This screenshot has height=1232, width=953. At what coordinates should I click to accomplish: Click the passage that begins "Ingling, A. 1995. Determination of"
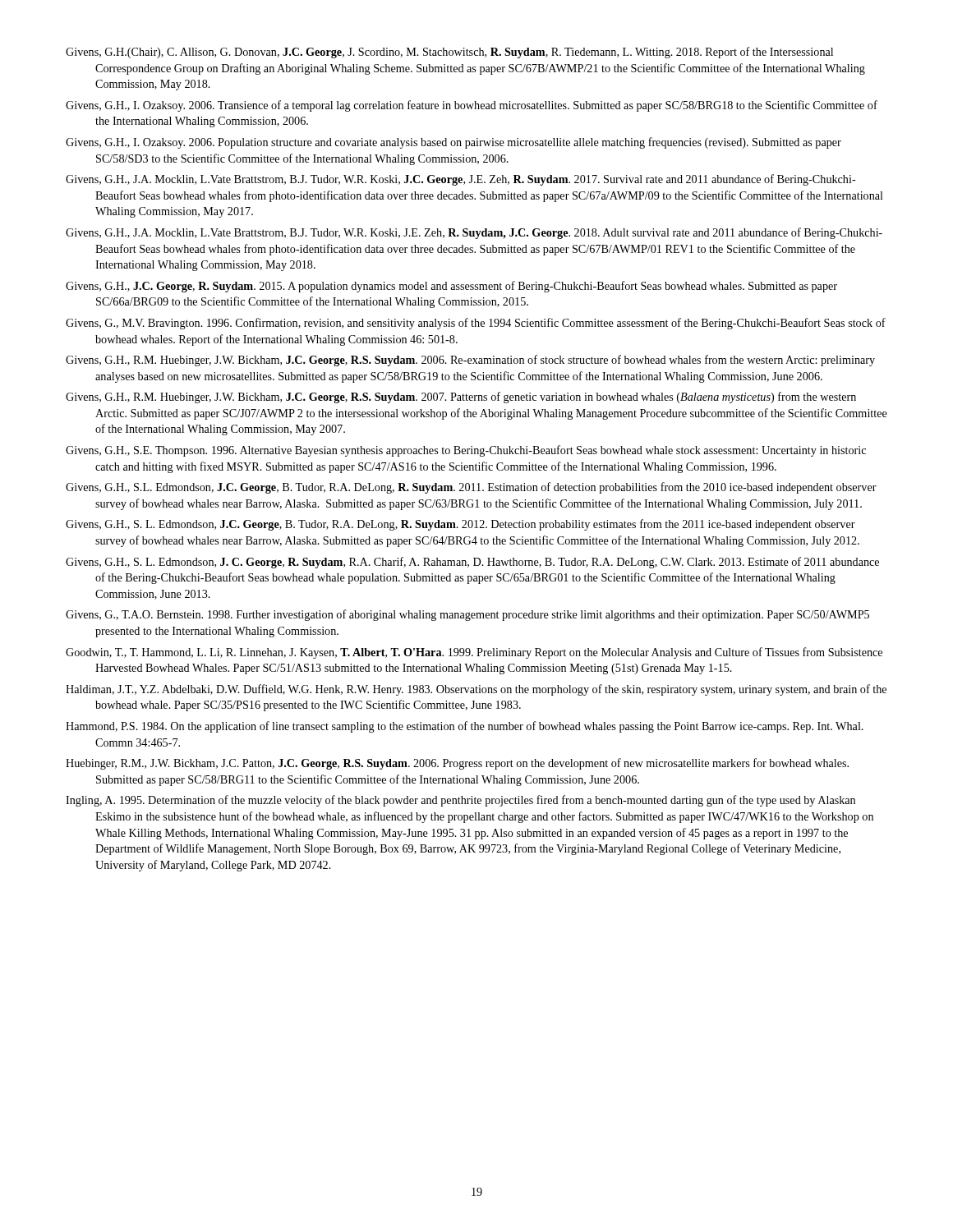click(470, 832)
